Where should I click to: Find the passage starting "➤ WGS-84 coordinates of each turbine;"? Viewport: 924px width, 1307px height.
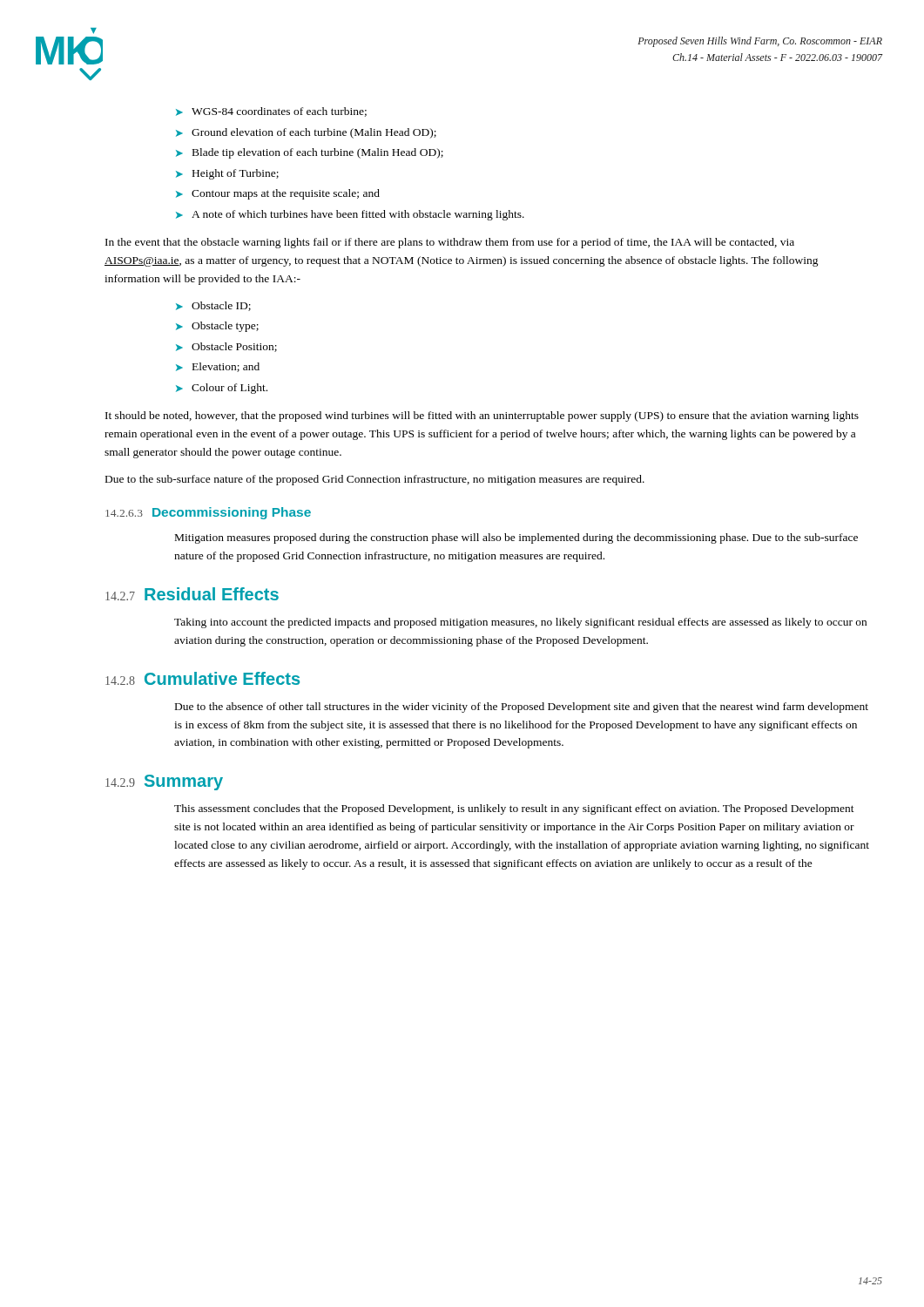click(271, 112)
